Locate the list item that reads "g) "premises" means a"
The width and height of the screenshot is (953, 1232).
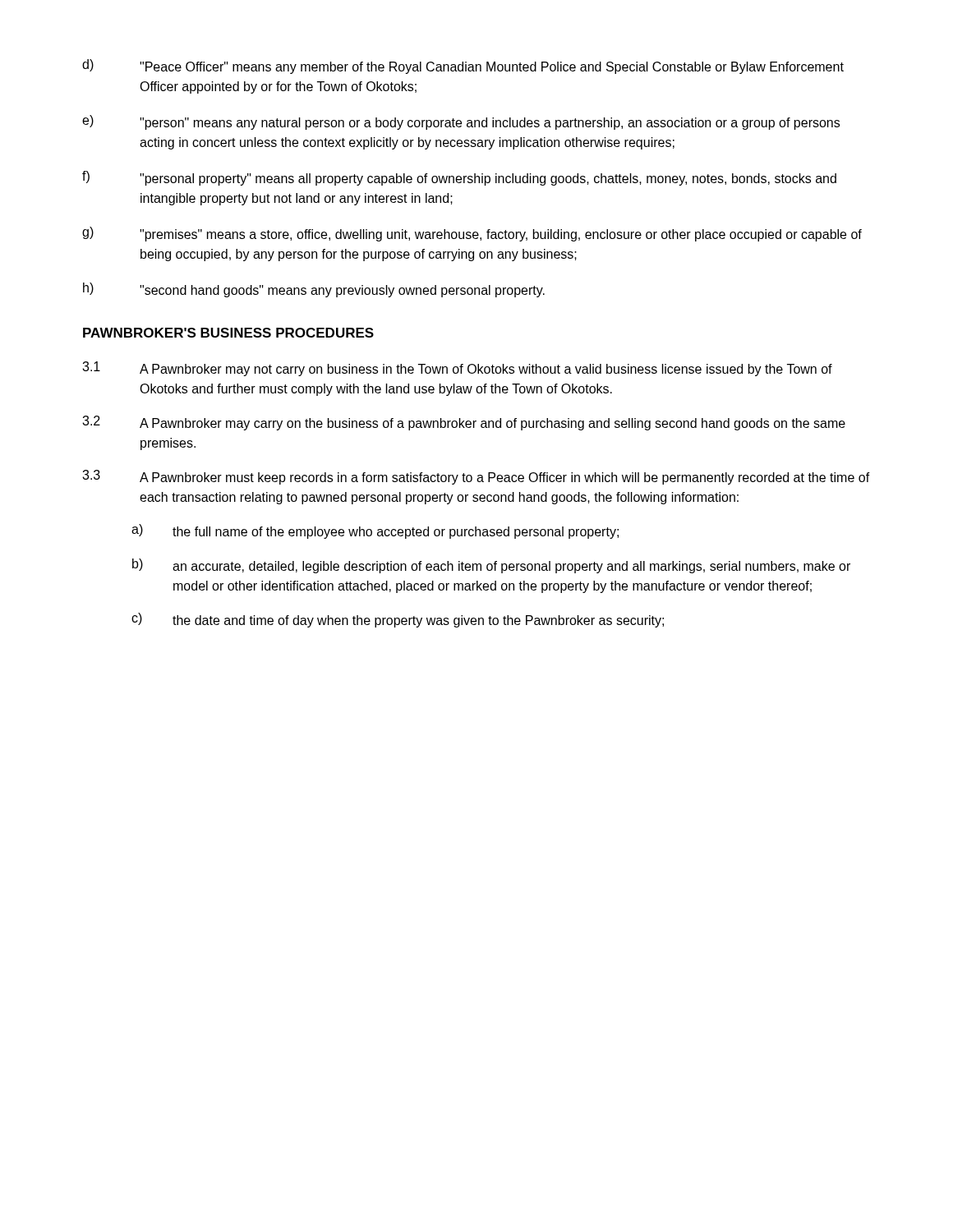pos(476,245)
